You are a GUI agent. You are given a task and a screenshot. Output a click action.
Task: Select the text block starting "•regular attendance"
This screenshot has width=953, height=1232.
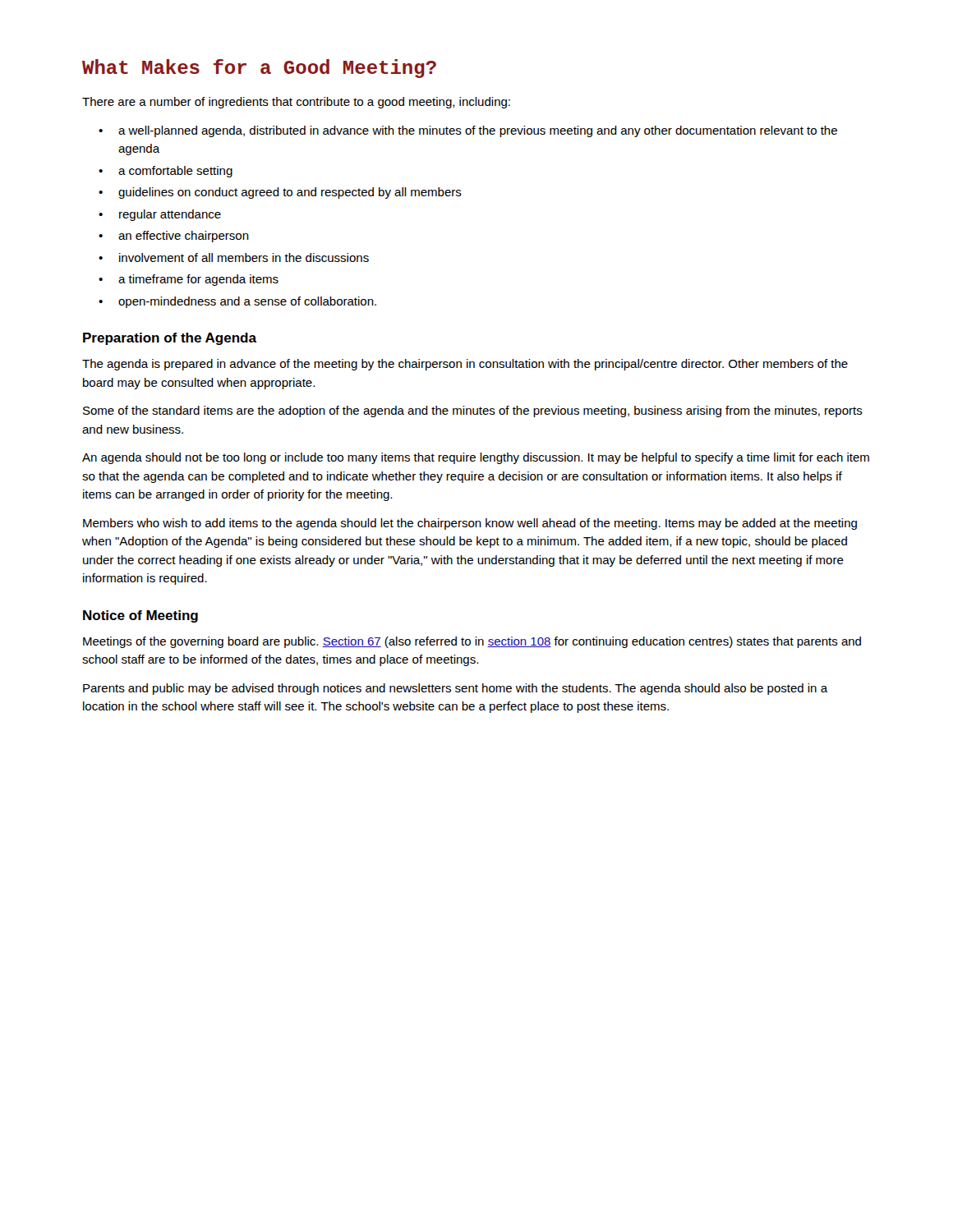(160, 215)
